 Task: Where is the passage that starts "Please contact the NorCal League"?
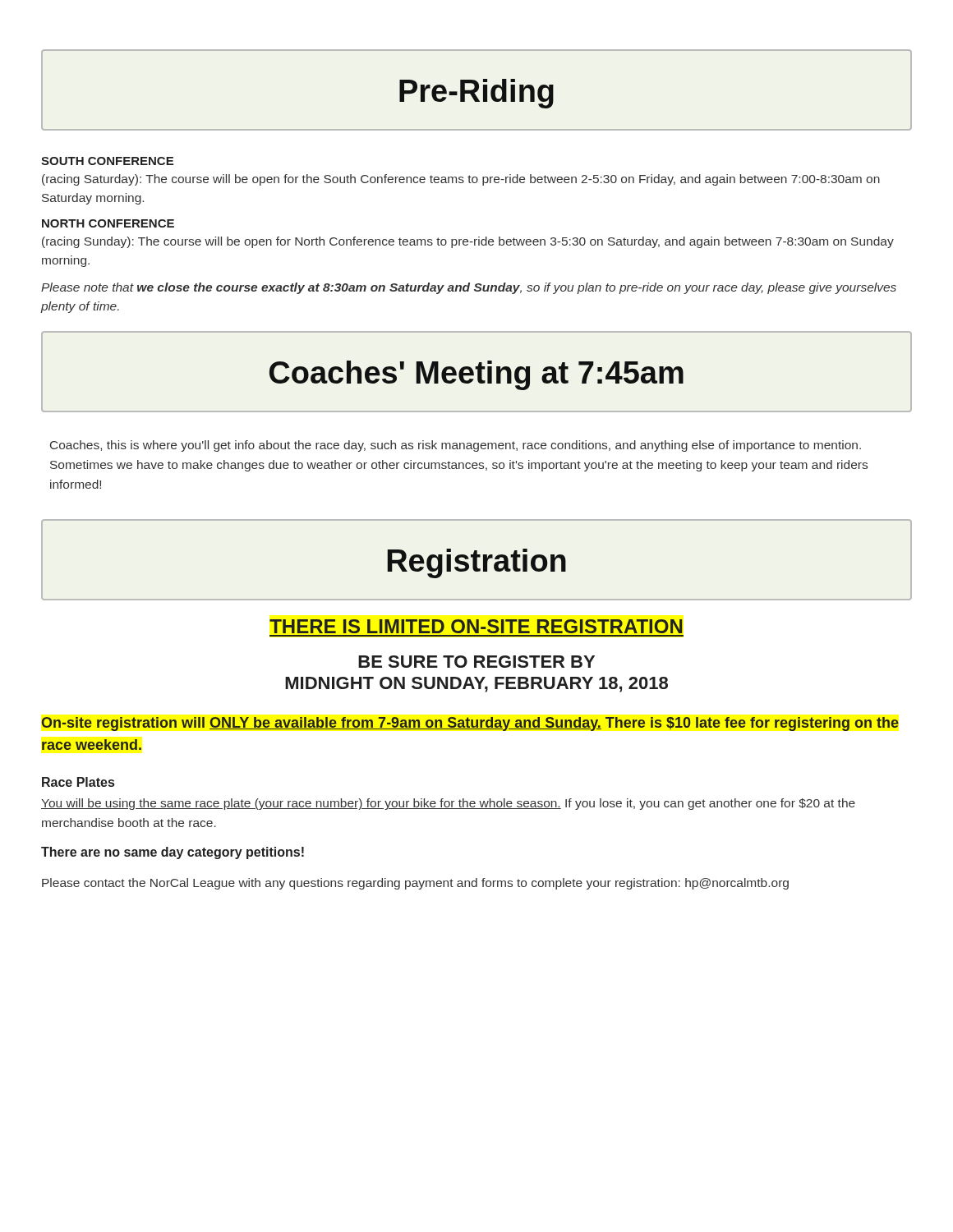coord(415,882)
